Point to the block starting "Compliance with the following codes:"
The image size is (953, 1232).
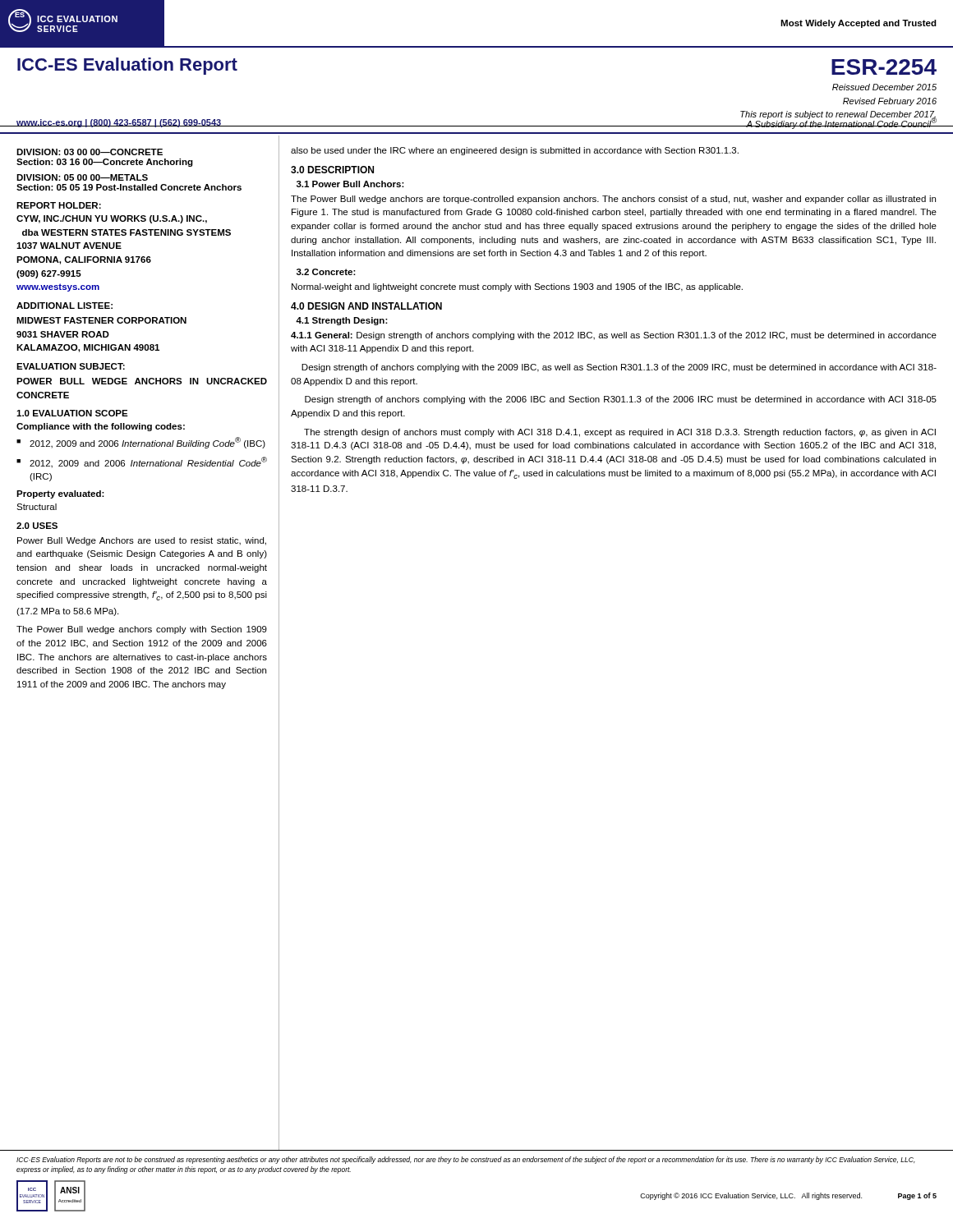click(101, 427)
